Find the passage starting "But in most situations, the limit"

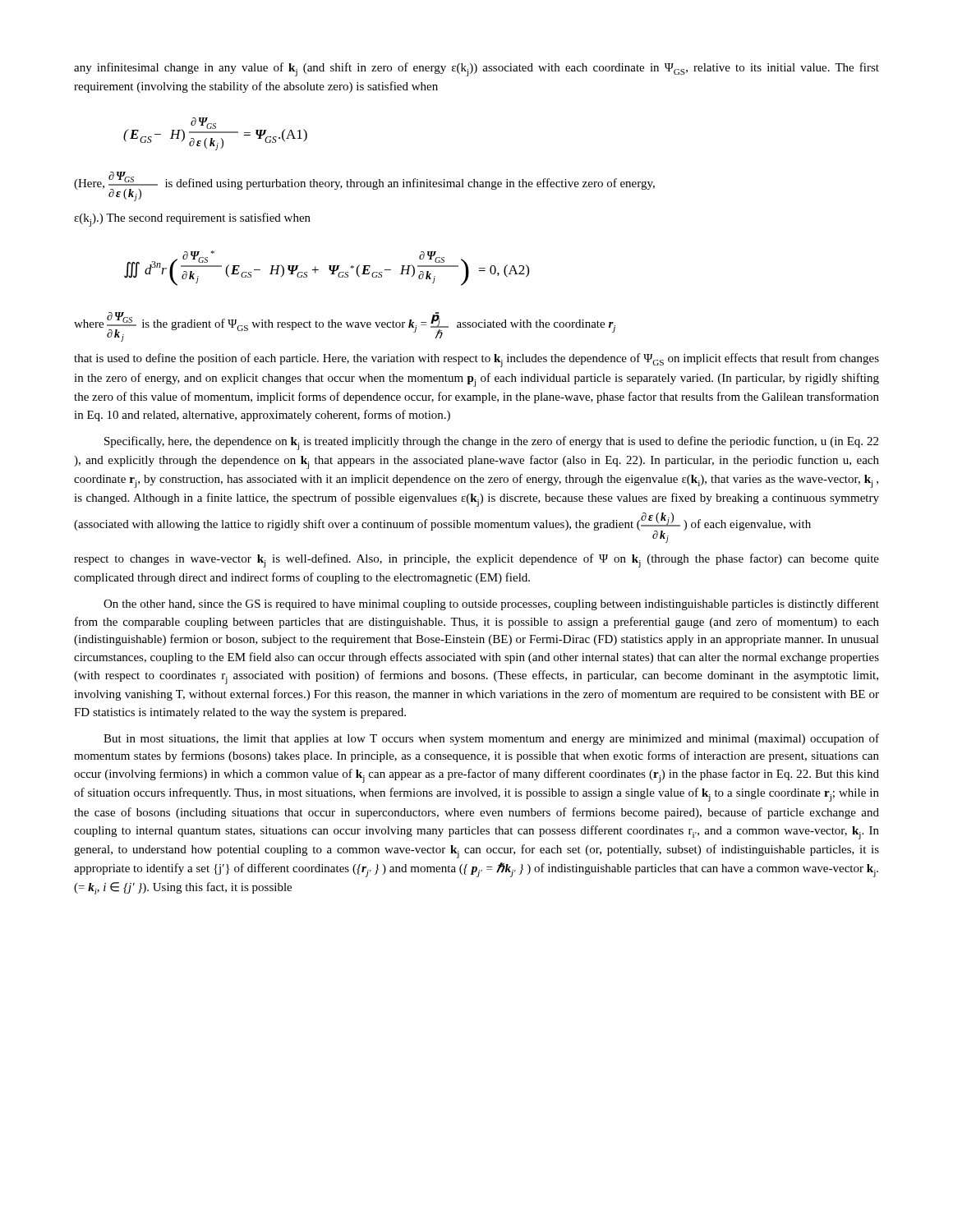pos(476,814)
